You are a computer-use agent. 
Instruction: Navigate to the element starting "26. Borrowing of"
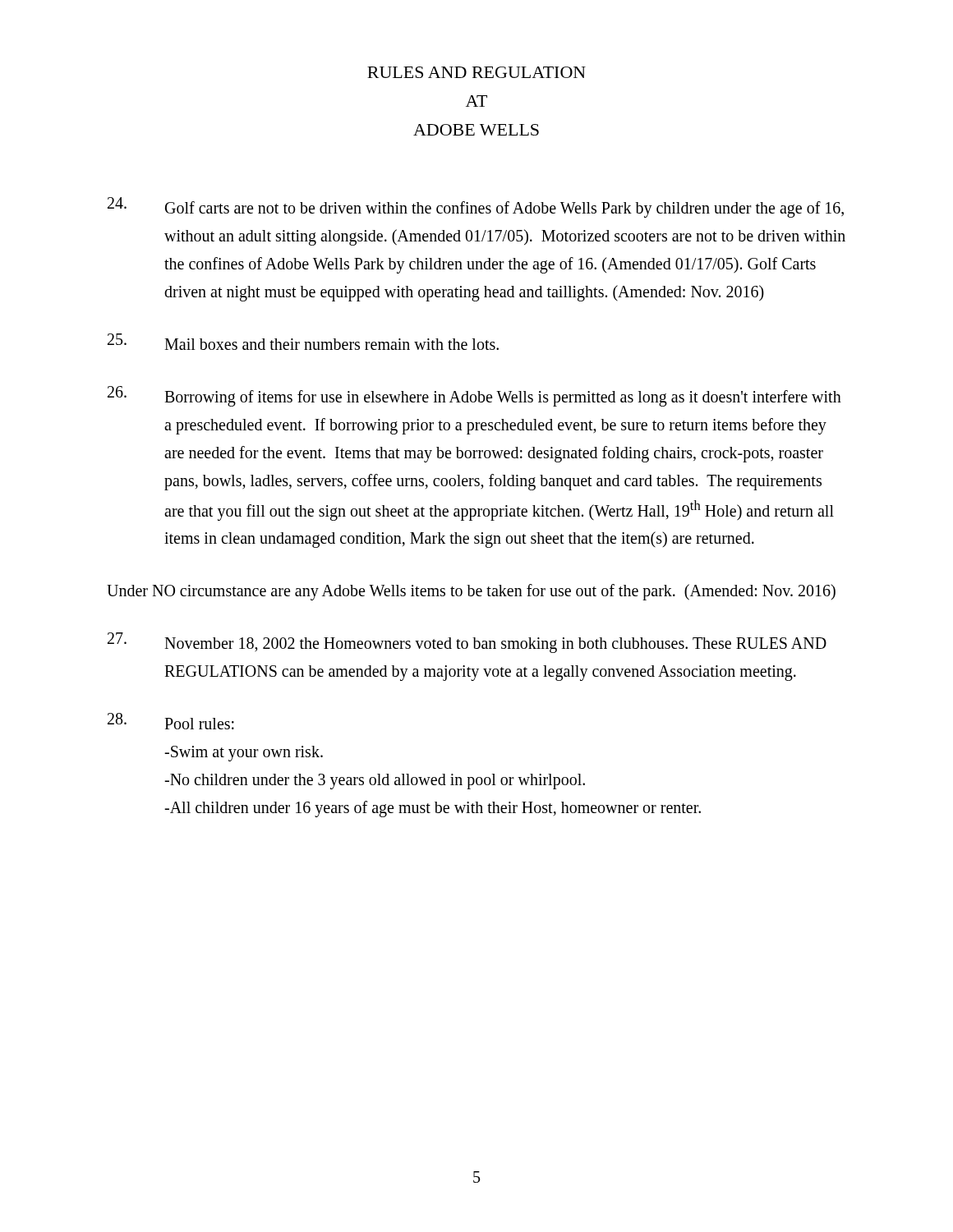coord(476,467)
